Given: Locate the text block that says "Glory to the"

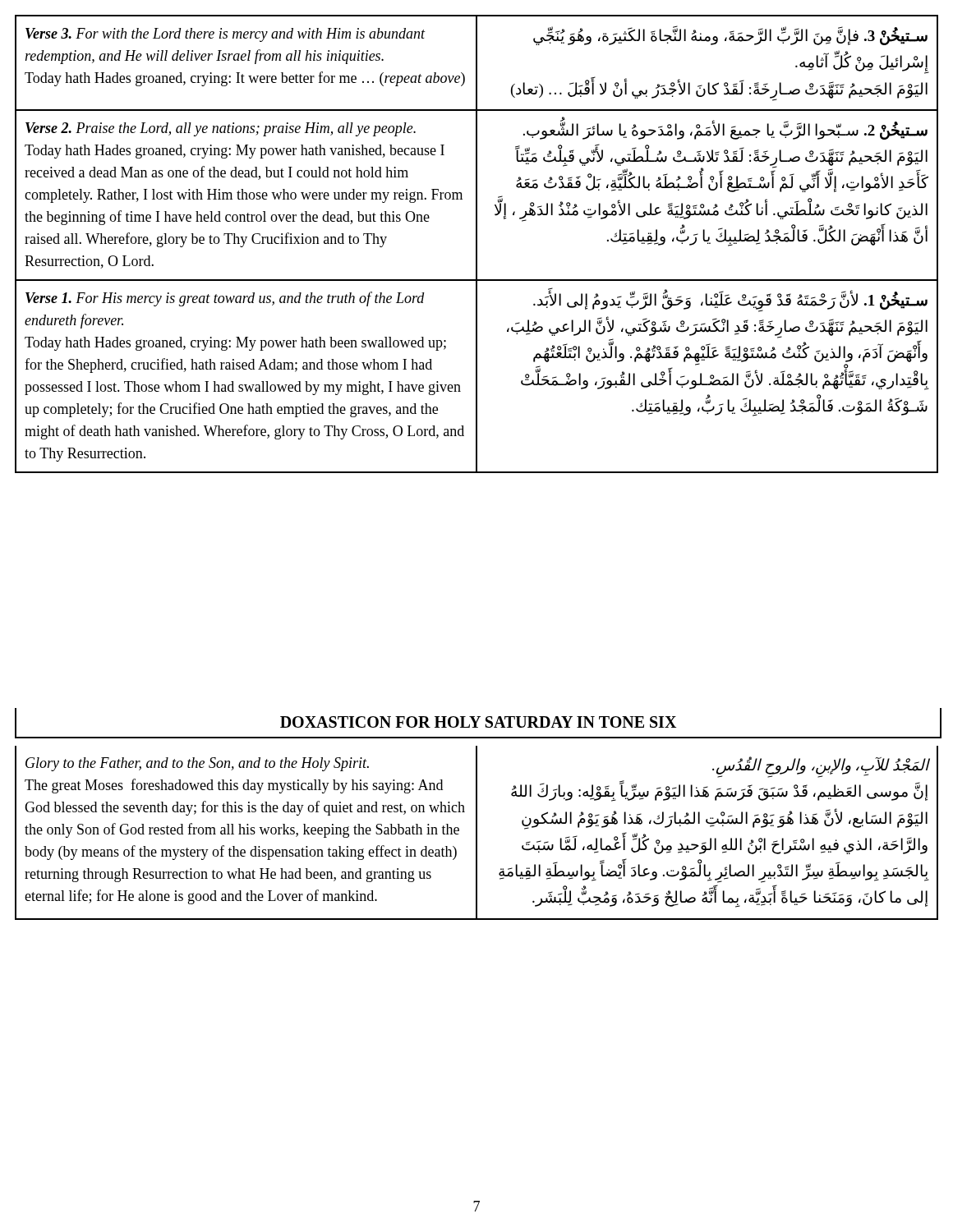Looking at the screenshot, I should coord(245,830).
